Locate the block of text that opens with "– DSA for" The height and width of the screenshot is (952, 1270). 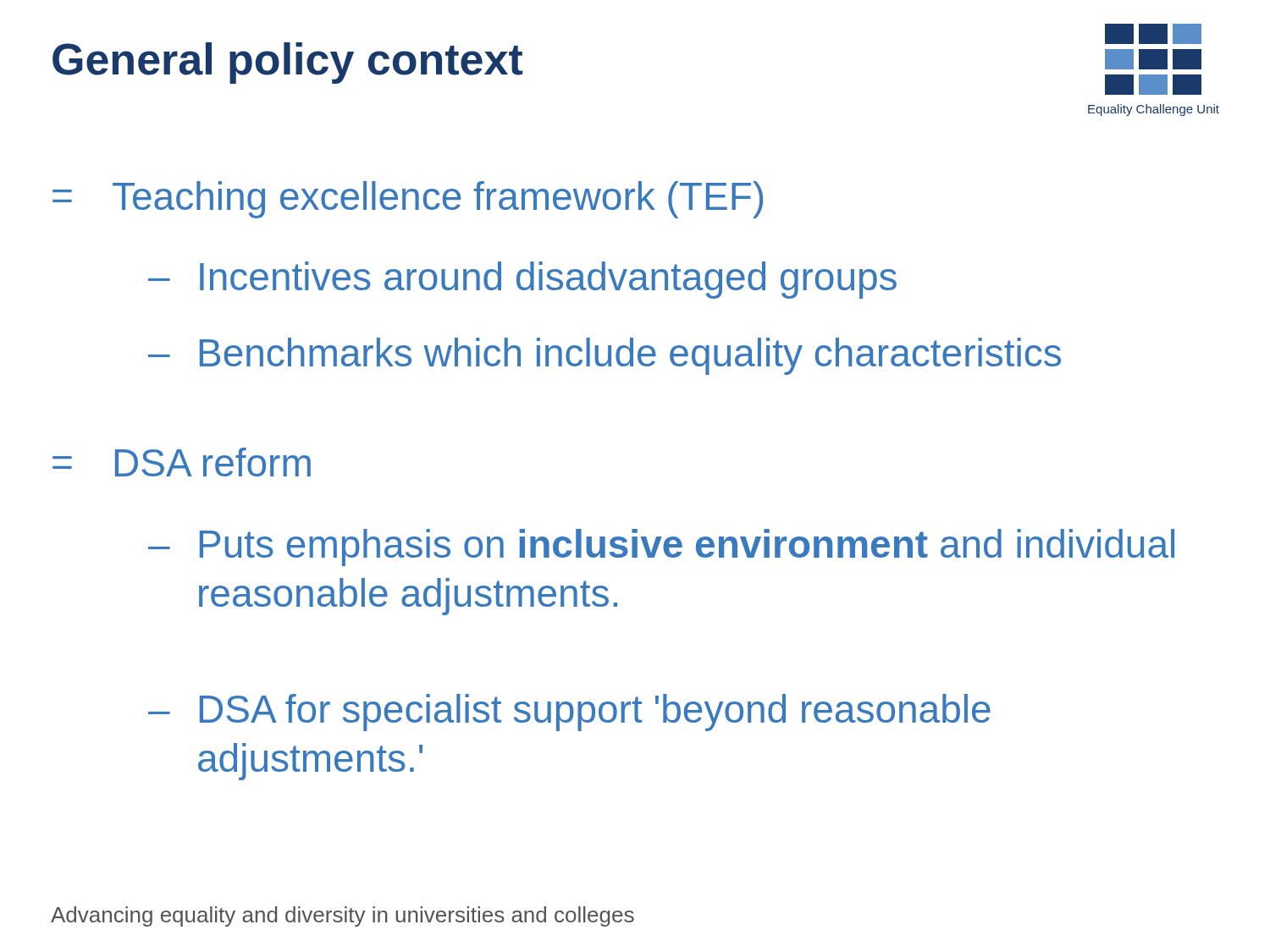coord(684,734)
